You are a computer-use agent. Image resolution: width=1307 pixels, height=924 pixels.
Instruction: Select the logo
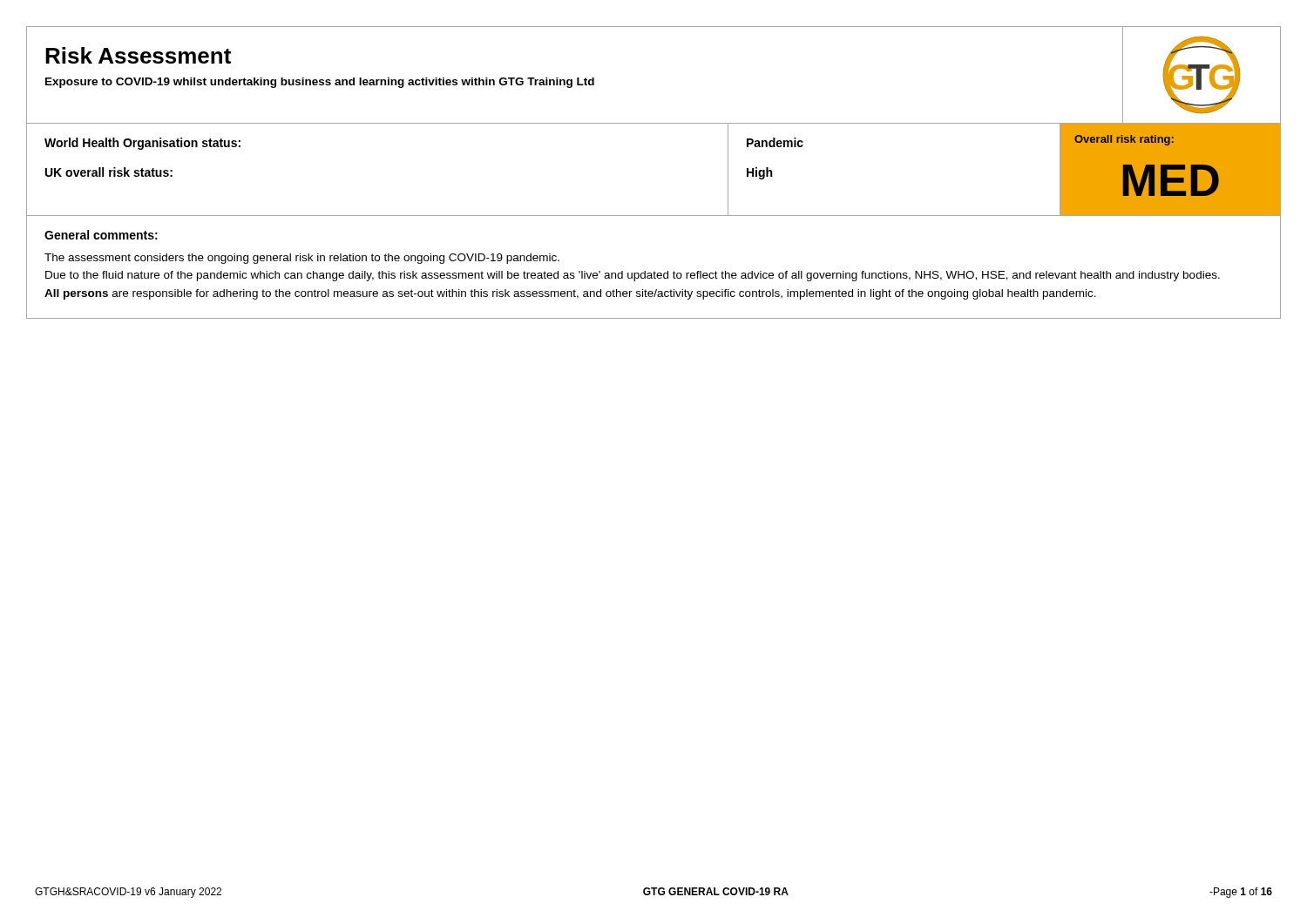[1202, 75]
